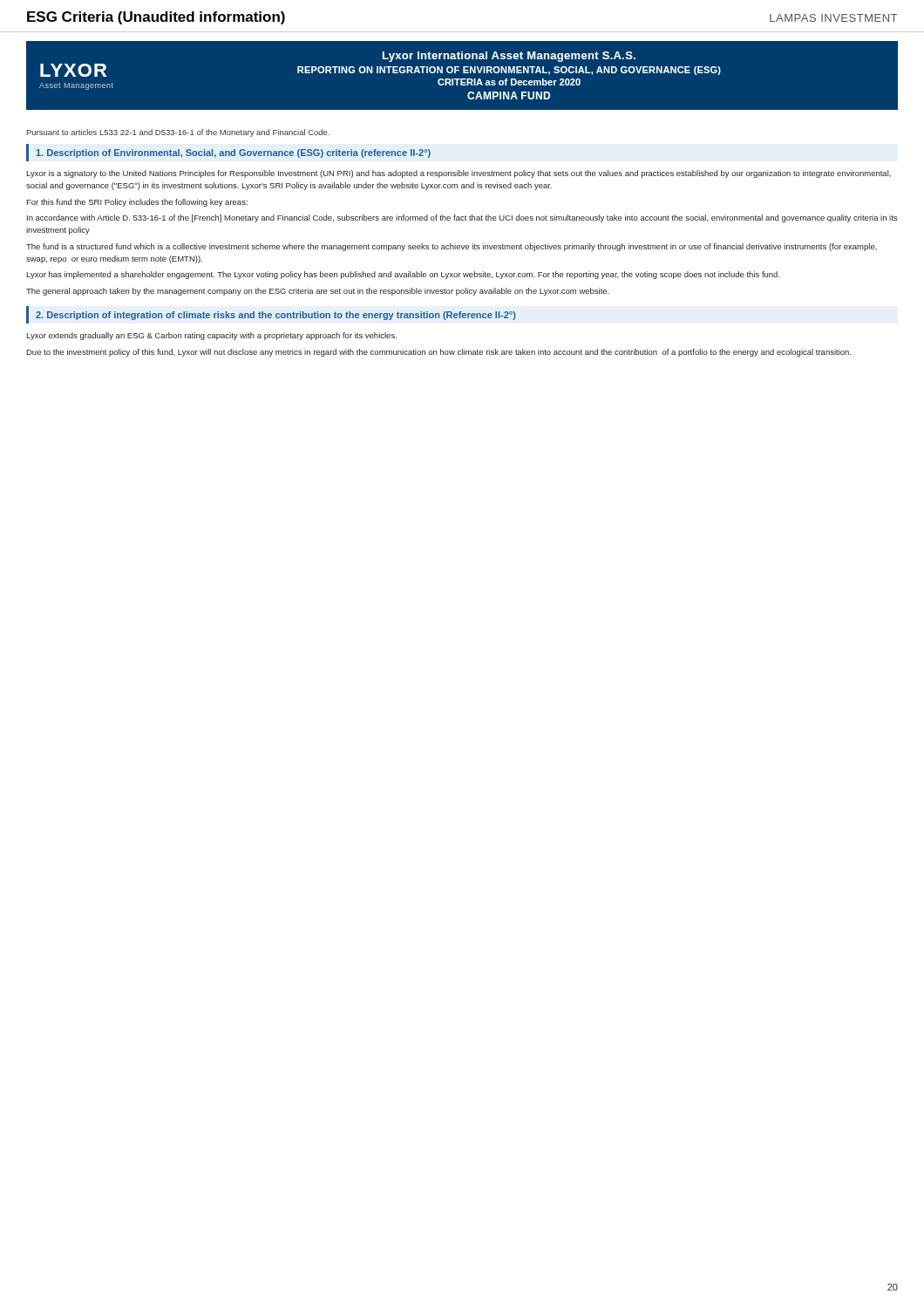Image resolution: width=924 pixels, height=1308 pixels.
Task: Click on the block starting "2. Description of integration of"
Action: click(276, 315)
